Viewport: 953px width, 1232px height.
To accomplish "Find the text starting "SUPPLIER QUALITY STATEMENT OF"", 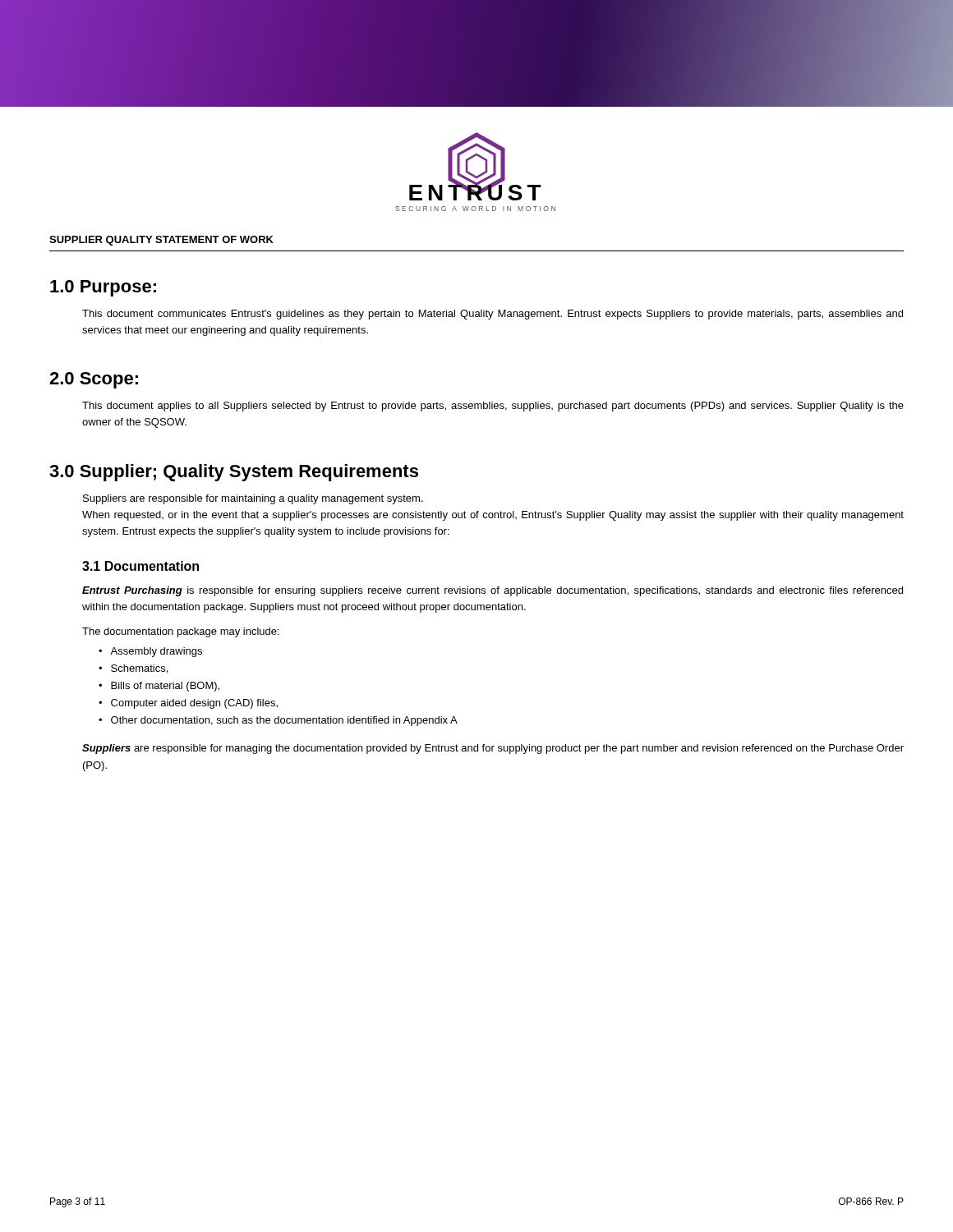I will click(x=161, y=239).
